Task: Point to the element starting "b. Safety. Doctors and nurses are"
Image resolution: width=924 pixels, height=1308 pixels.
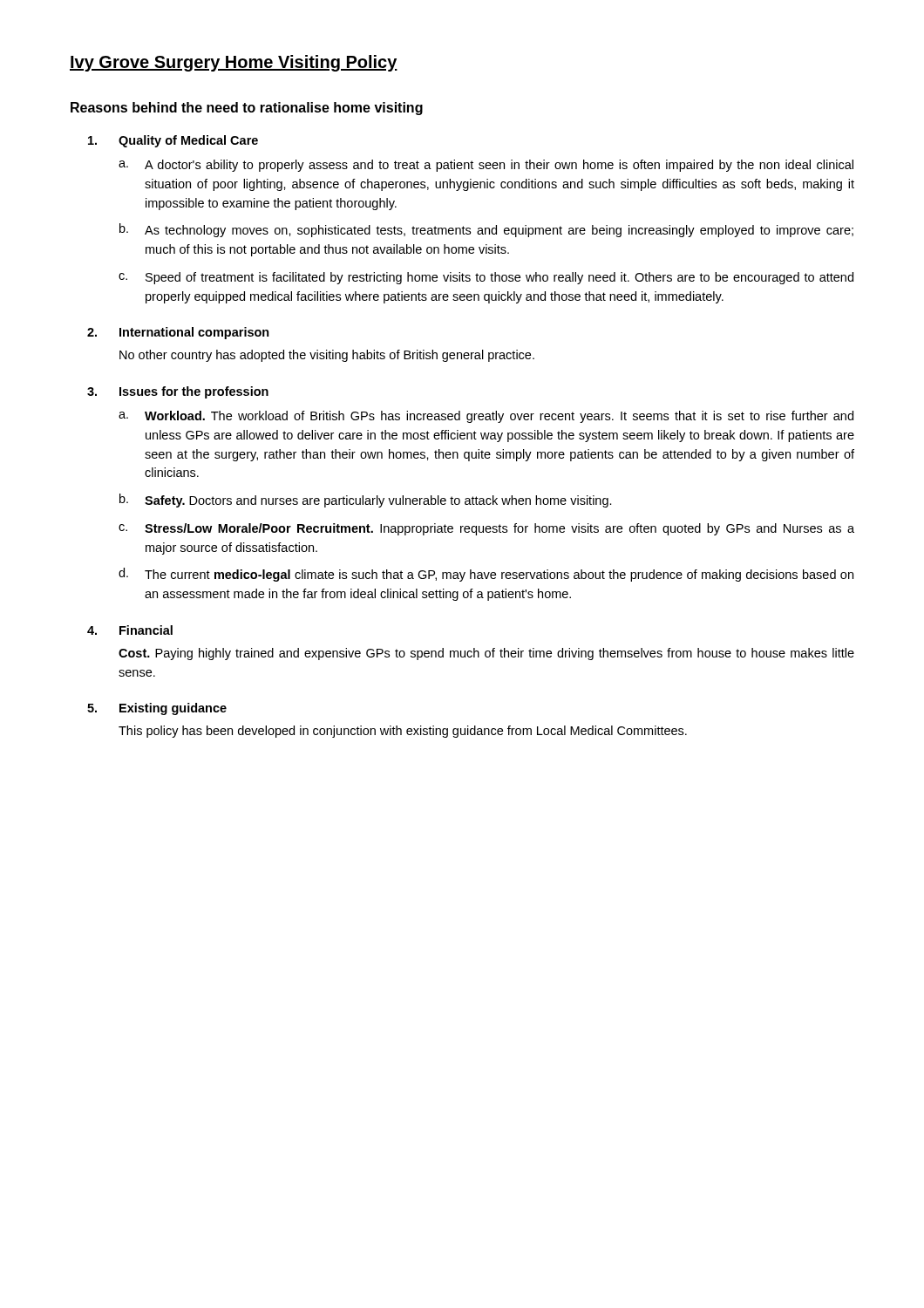Action: 486,501
